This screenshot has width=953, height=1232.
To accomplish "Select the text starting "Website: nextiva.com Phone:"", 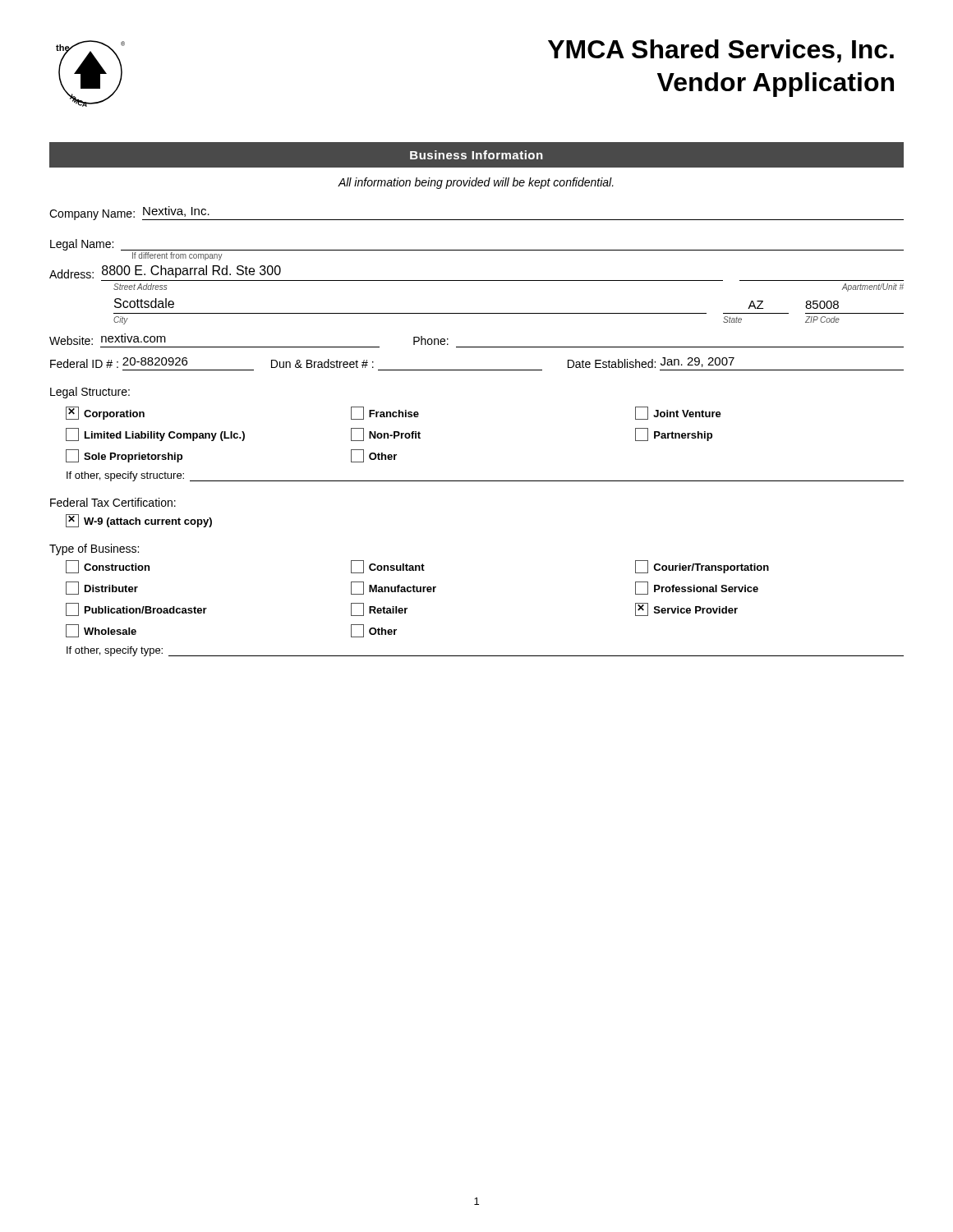I will click(x=476, y=339).
